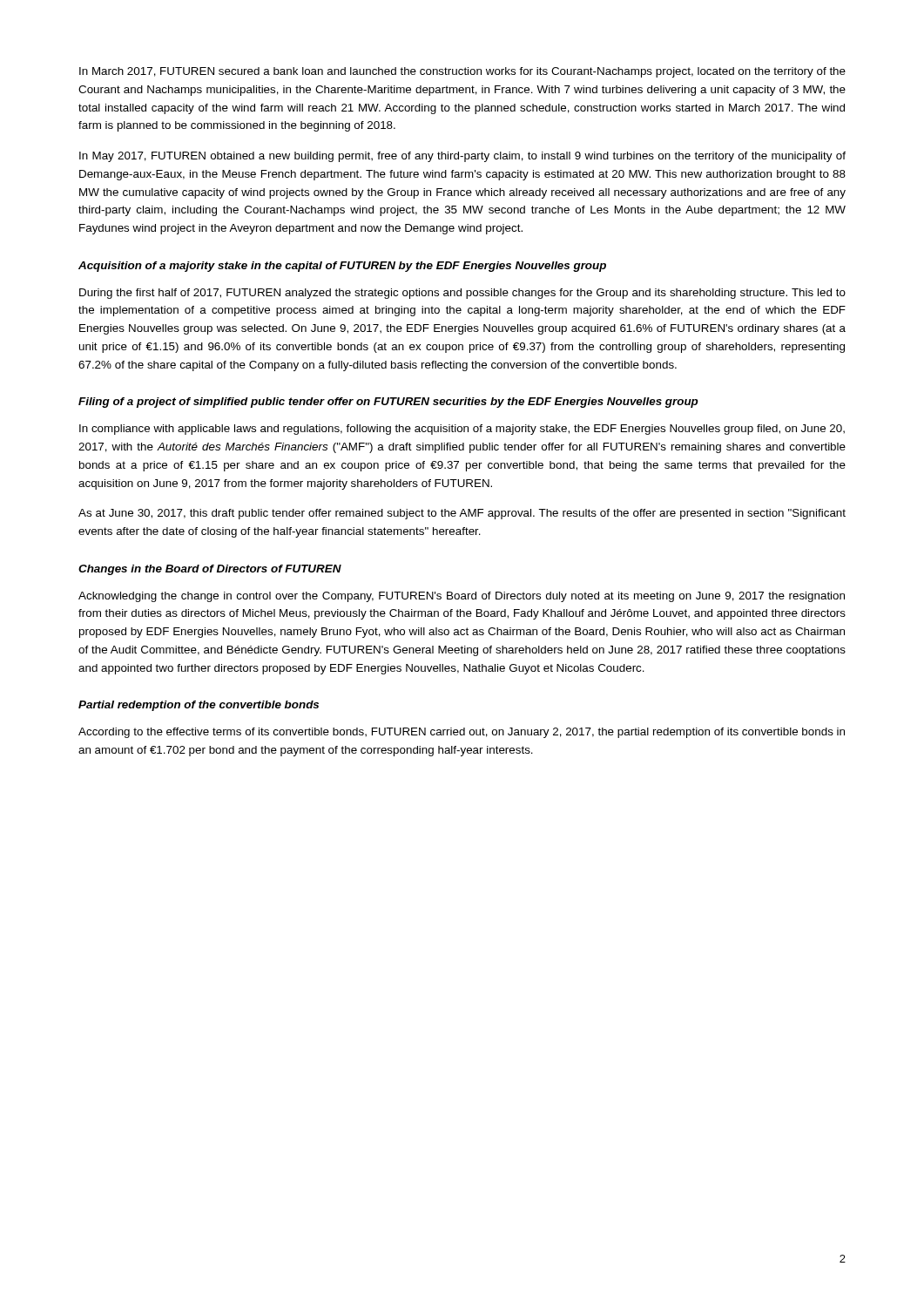Find the passage starting "During the first half of 2017, FUTUREN analyzed"
The width and height of the screenshot is (924, 1307).
[x=462, y=328]
